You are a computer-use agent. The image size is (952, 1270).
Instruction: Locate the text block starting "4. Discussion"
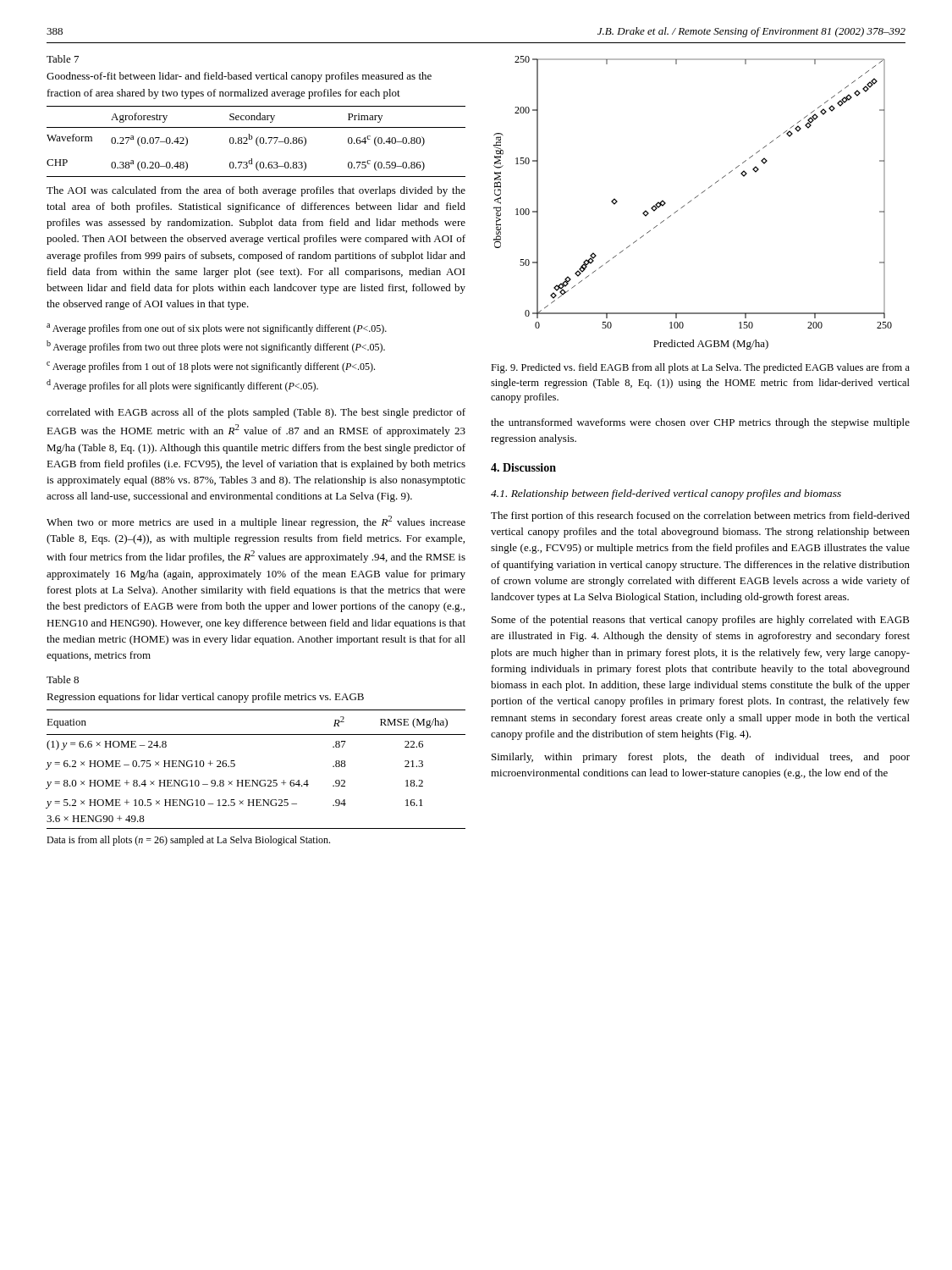coord(523,468)
